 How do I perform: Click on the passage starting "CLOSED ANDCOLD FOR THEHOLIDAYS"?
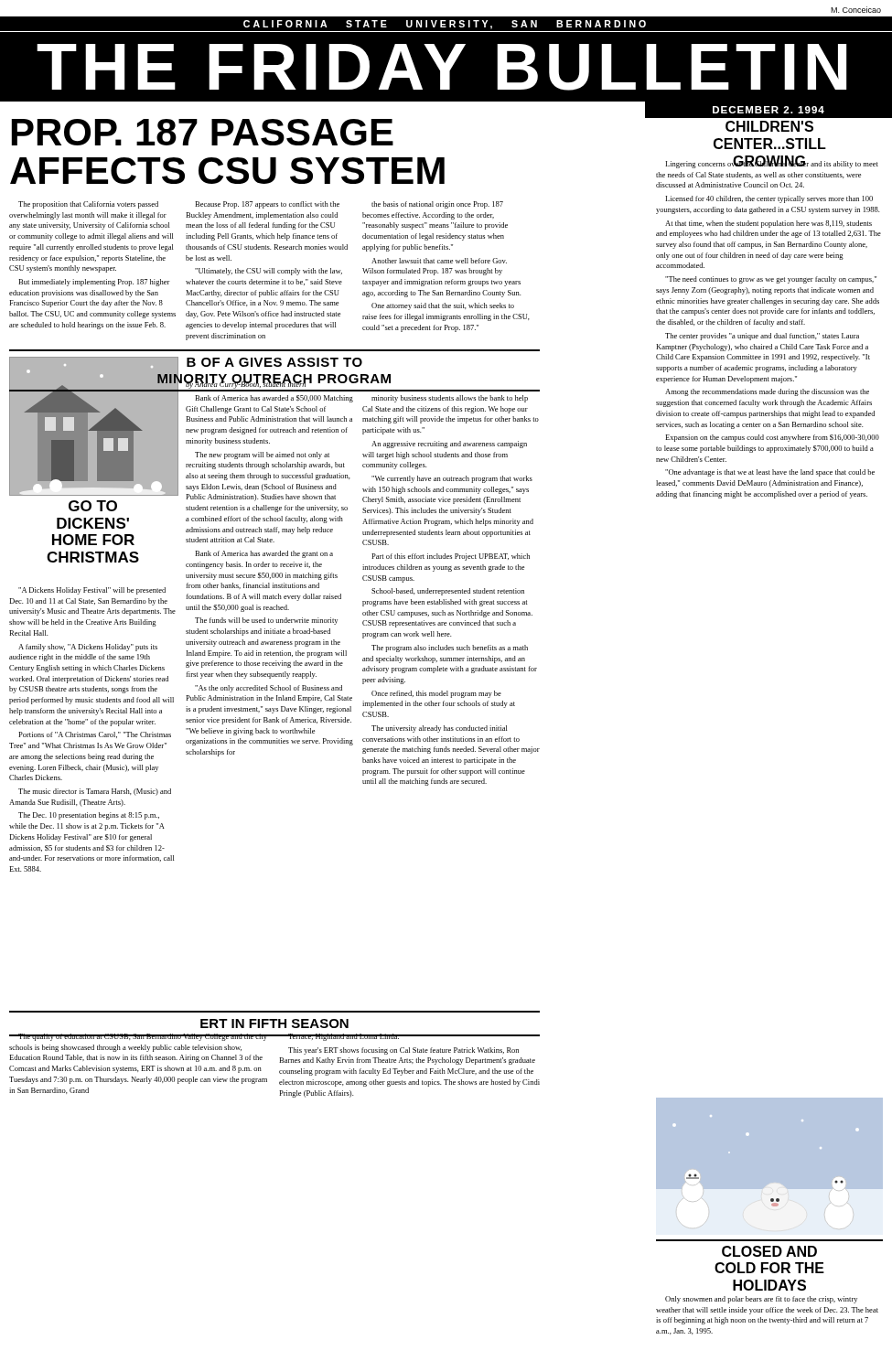click(x=769, y=1267)
